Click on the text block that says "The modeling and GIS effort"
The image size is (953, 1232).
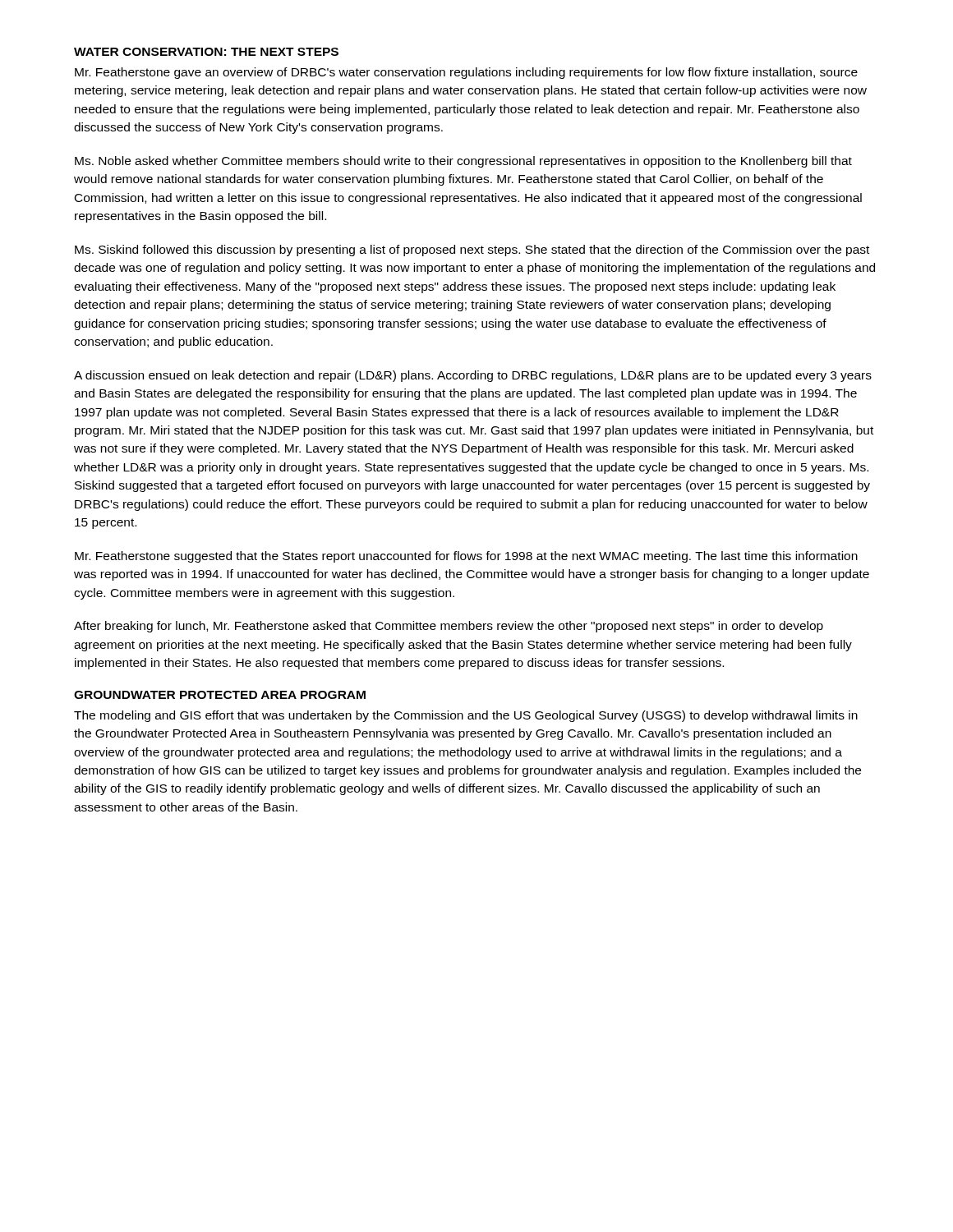pyautogui.click(x=468, y=761)
